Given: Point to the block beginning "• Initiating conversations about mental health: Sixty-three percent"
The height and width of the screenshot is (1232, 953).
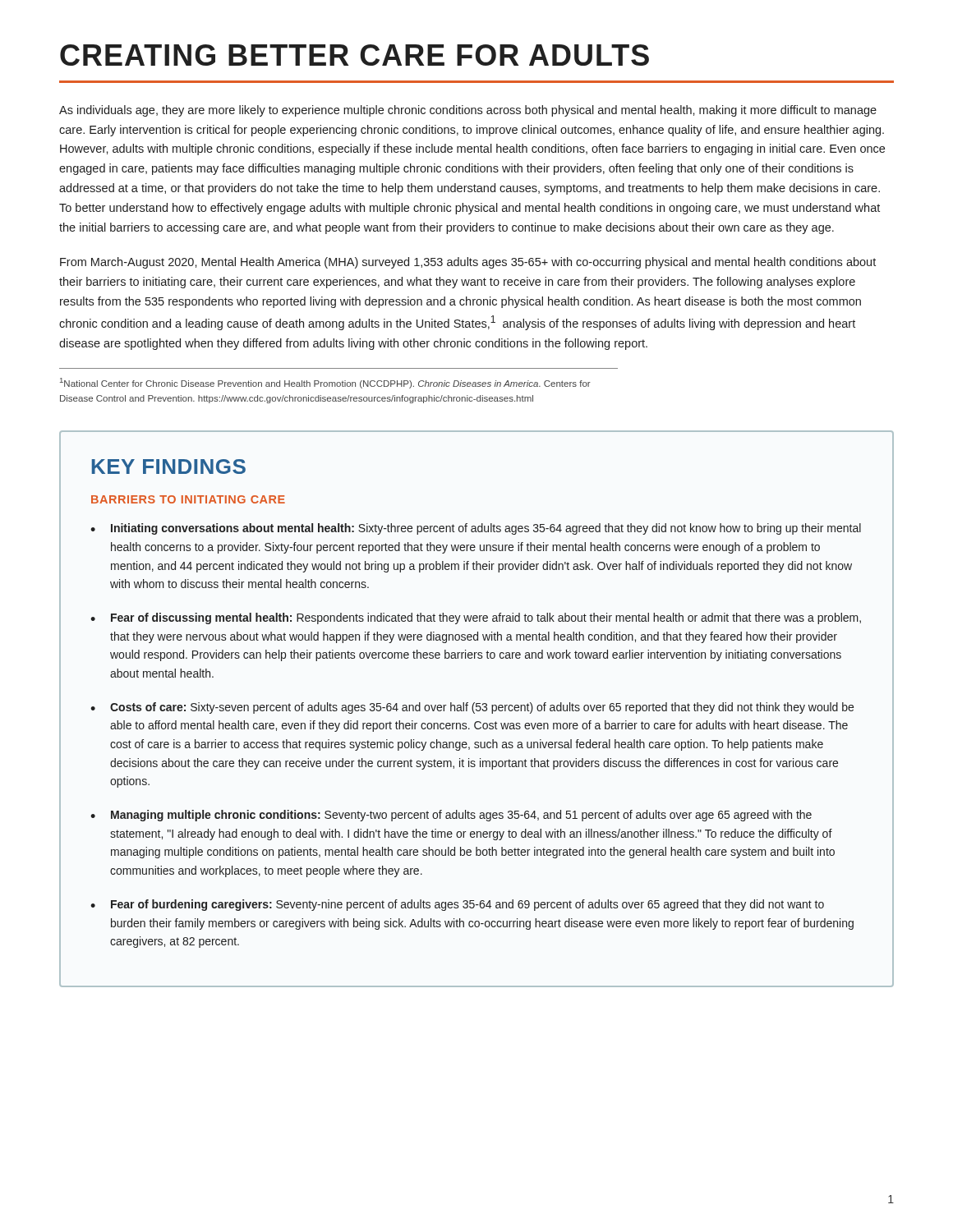Looking at the screenshot, I should pos(476,557).
